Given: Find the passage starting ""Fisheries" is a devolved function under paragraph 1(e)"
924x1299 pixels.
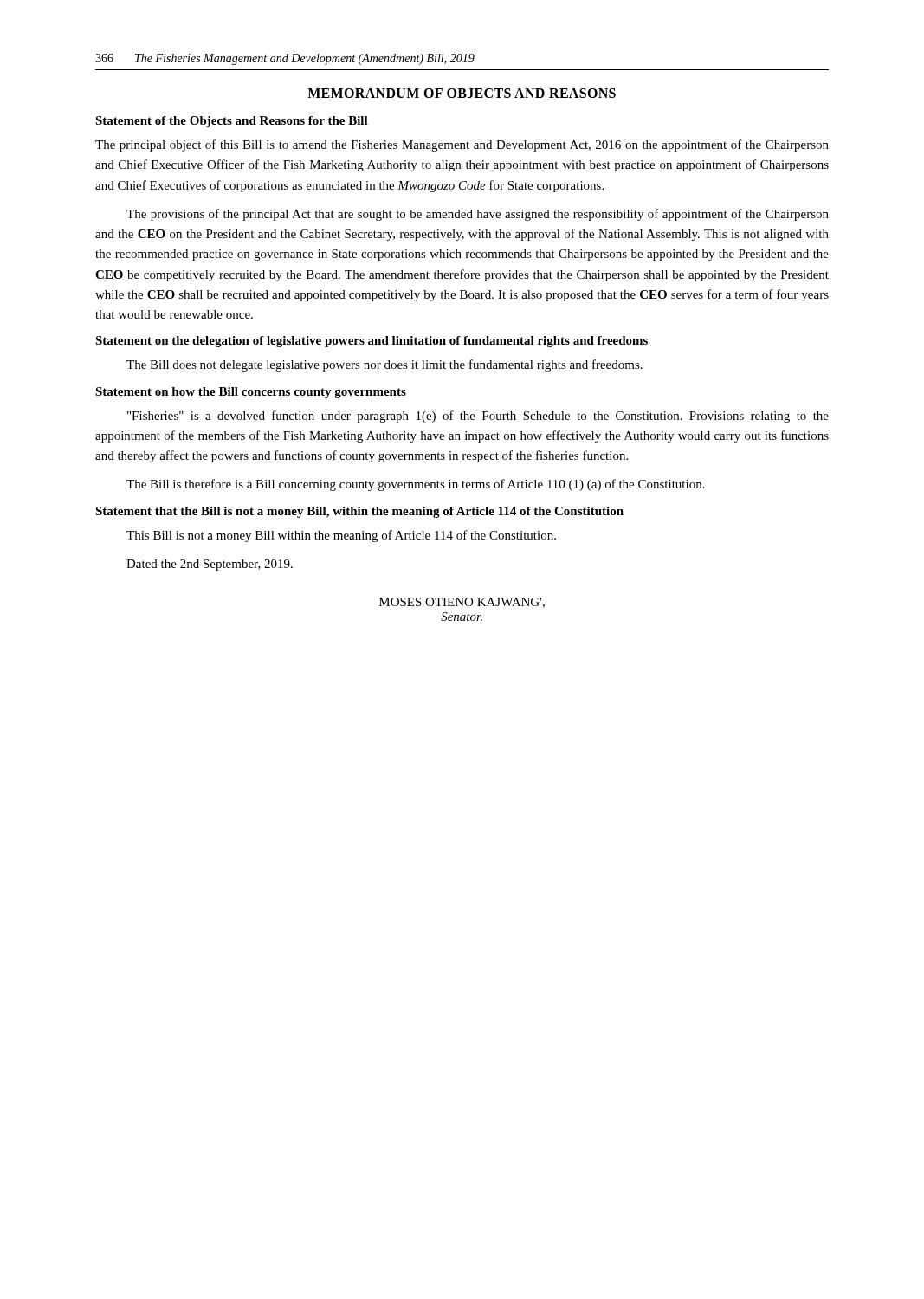Looking at the screenshot, I should click(462, 435).
